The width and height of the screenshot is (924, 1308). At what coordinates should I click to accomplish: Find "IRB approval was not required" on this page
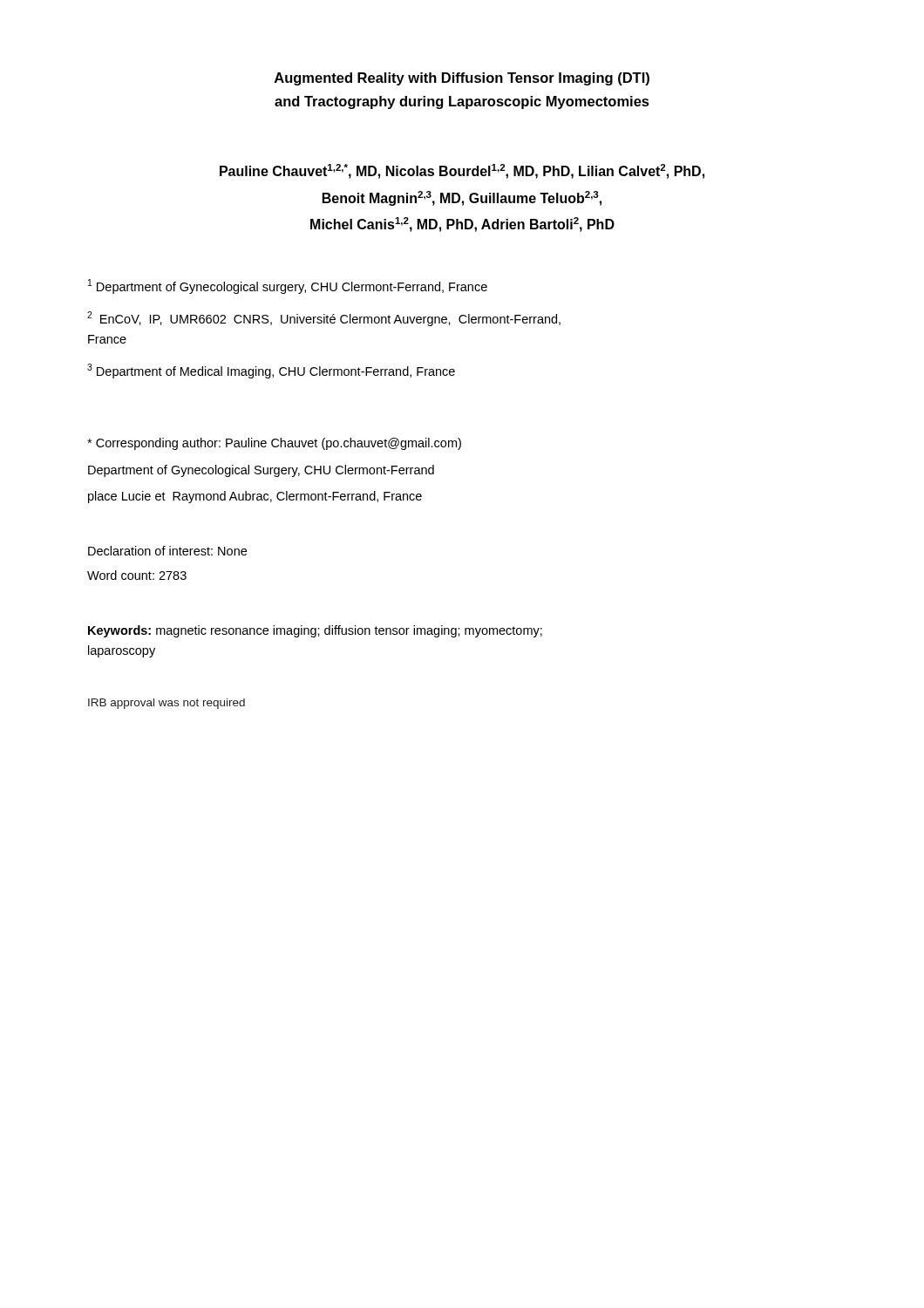tap(166, 704)
